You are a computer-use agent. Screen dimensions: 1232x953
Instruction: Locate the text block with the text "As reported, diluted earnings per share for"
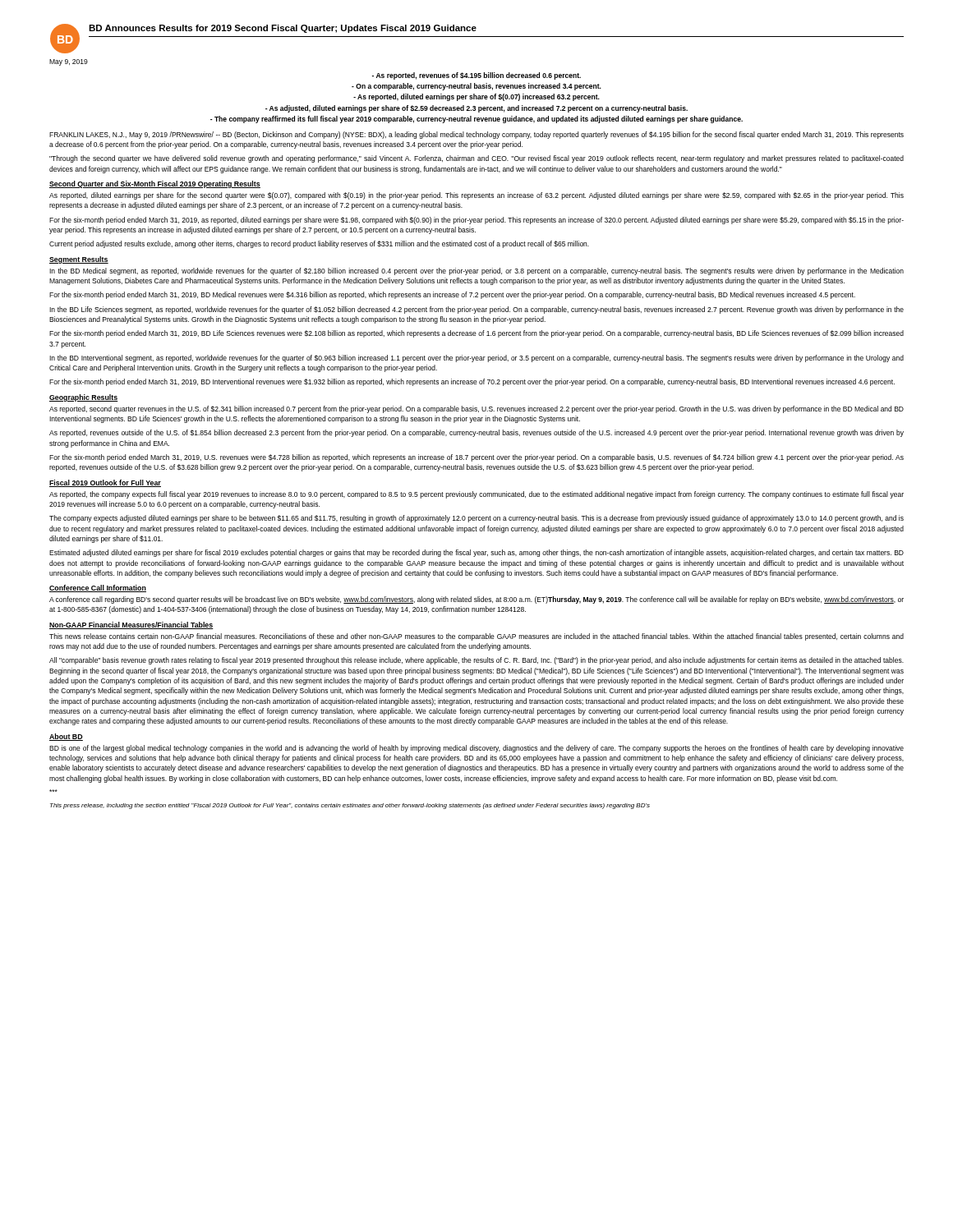(x=476, y=201)
